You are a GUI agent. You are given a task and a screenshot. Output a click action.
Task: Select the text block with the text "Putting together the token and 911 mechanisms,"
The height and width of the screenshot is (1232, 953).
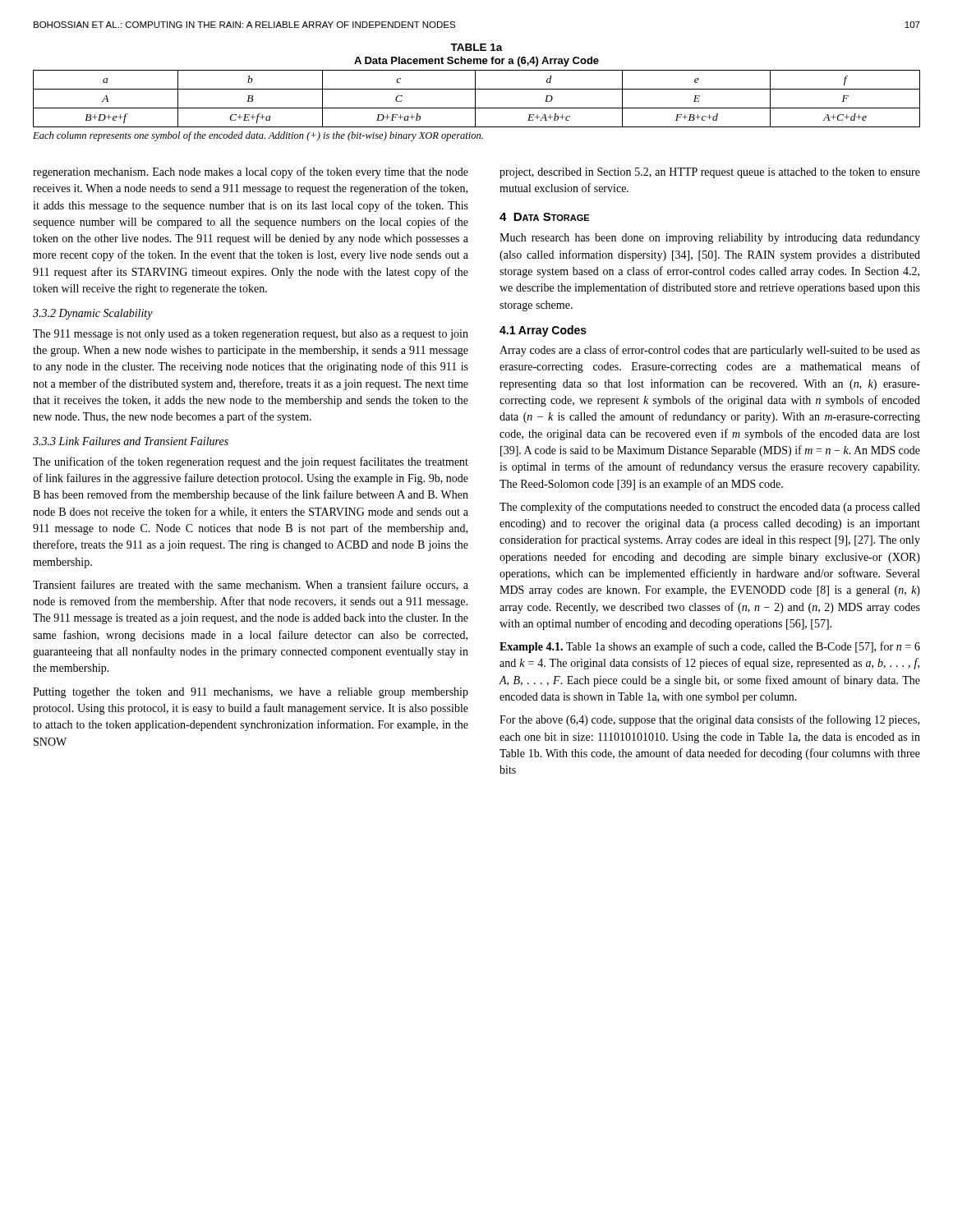pos(251,717)
